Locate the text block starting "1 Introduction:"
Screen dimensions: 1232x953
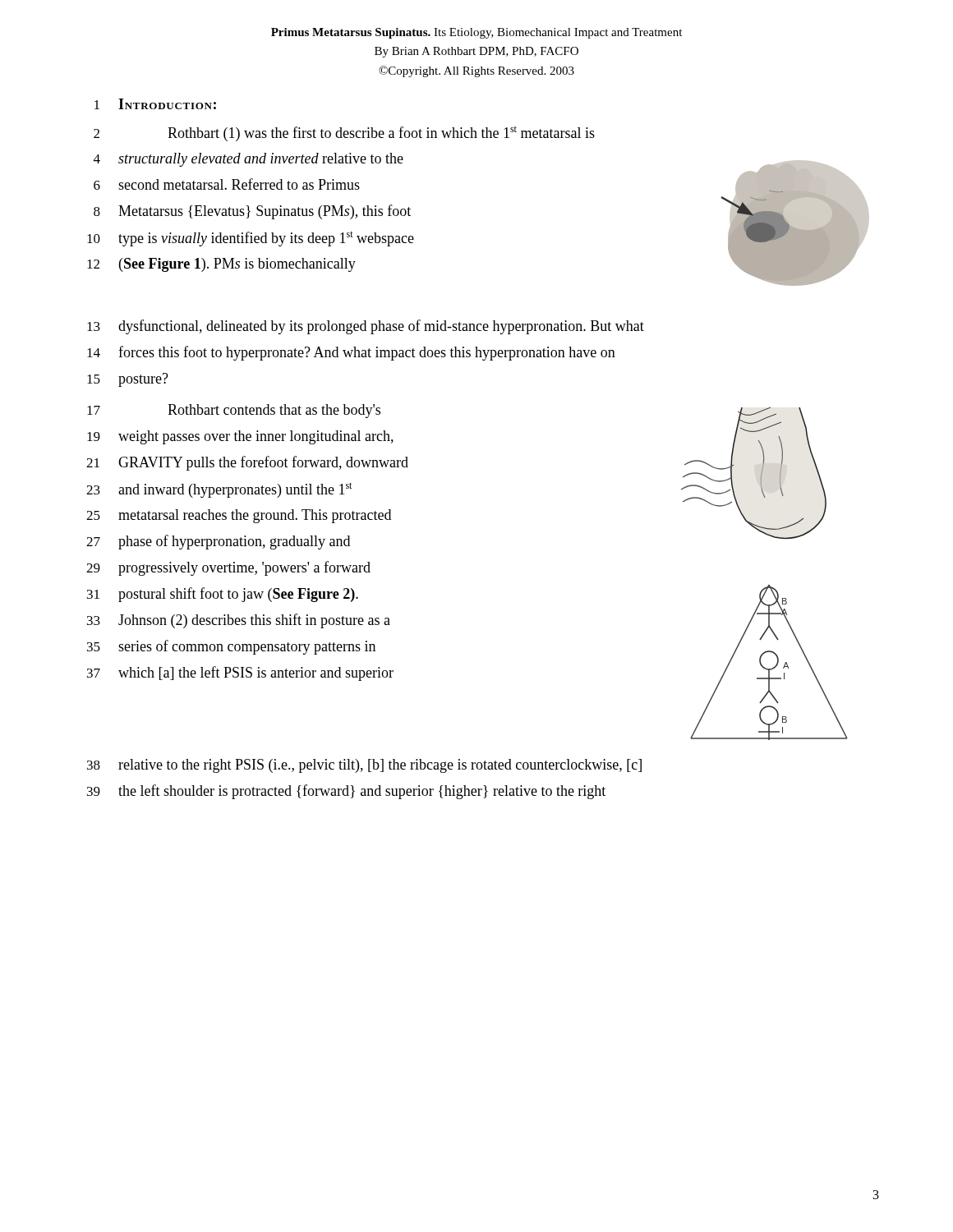pyautogui.click(x=155, y=104)
